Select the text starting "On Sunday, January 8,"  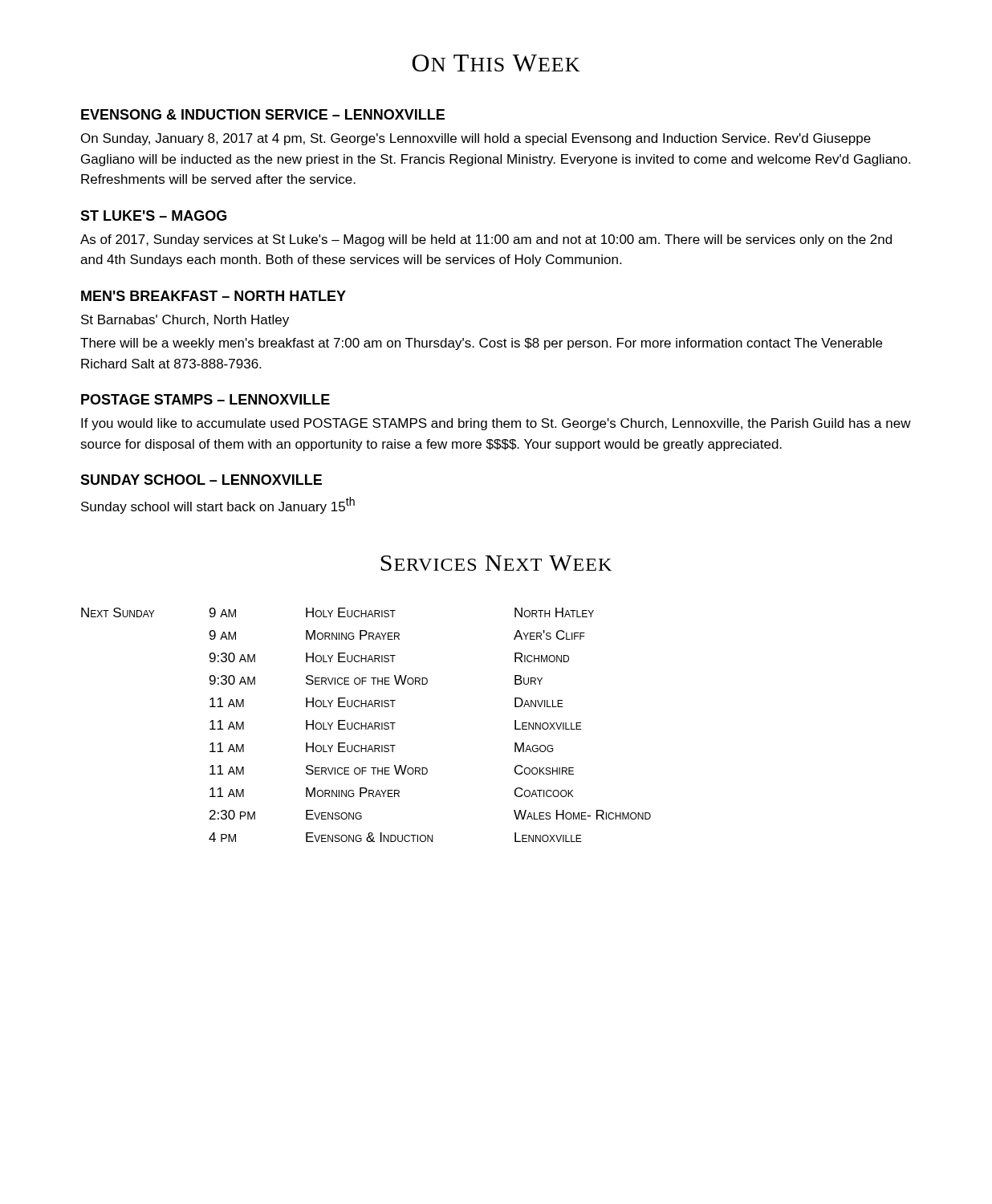[x=496, y=159]
